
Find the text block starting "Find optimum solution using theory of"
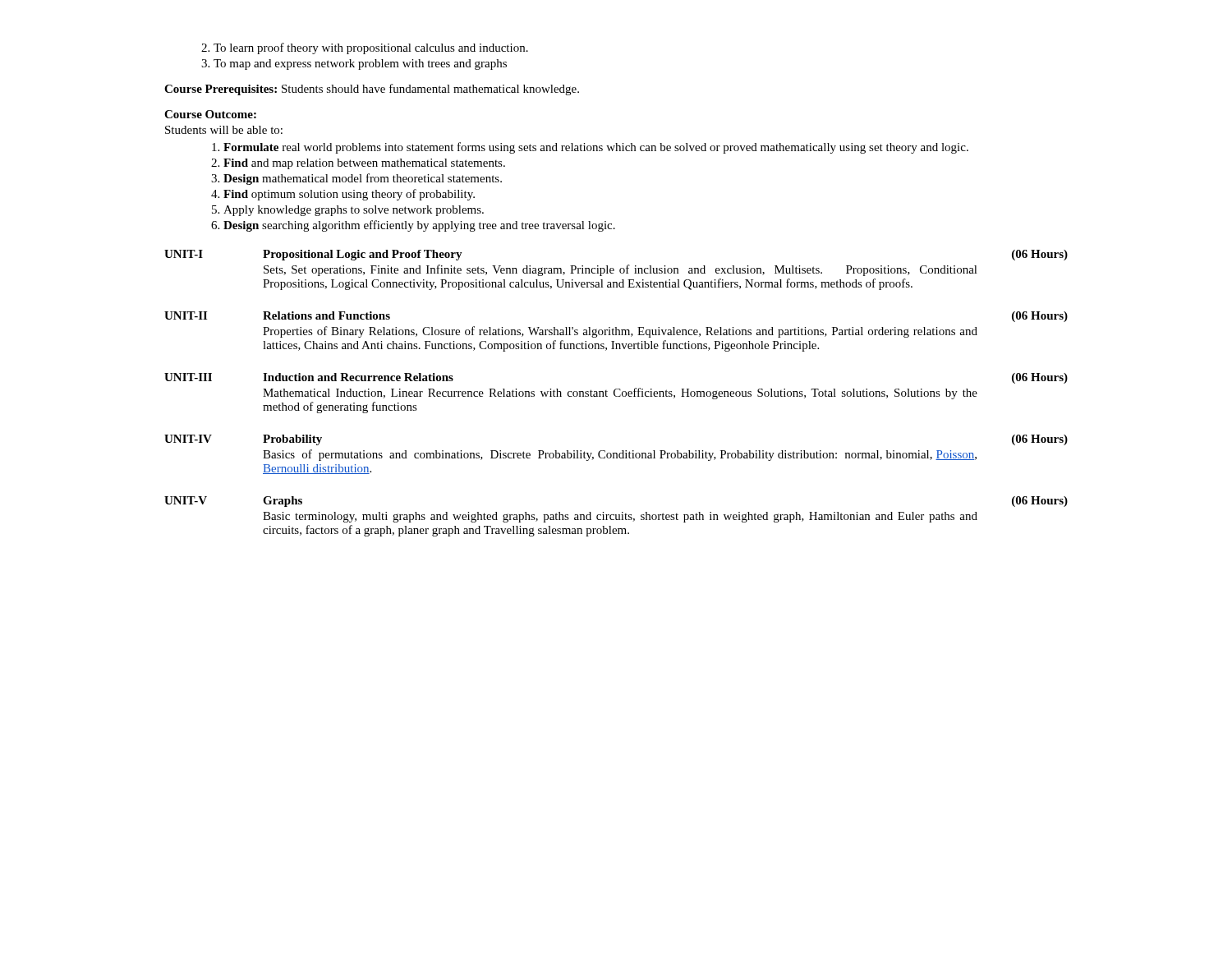[349, 195]
